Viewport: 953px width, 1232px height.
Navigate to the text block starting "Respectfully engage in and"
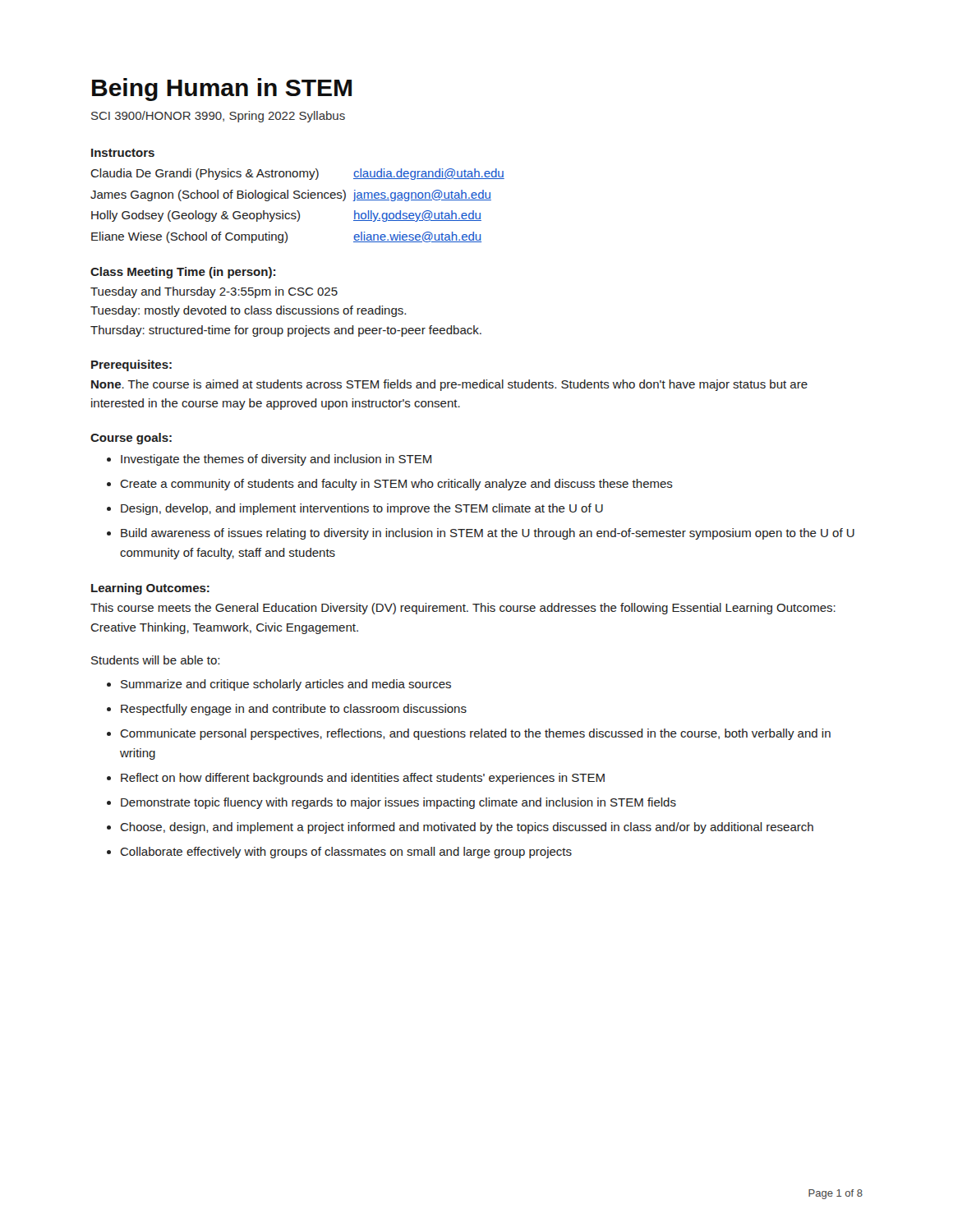coord(293,708)
